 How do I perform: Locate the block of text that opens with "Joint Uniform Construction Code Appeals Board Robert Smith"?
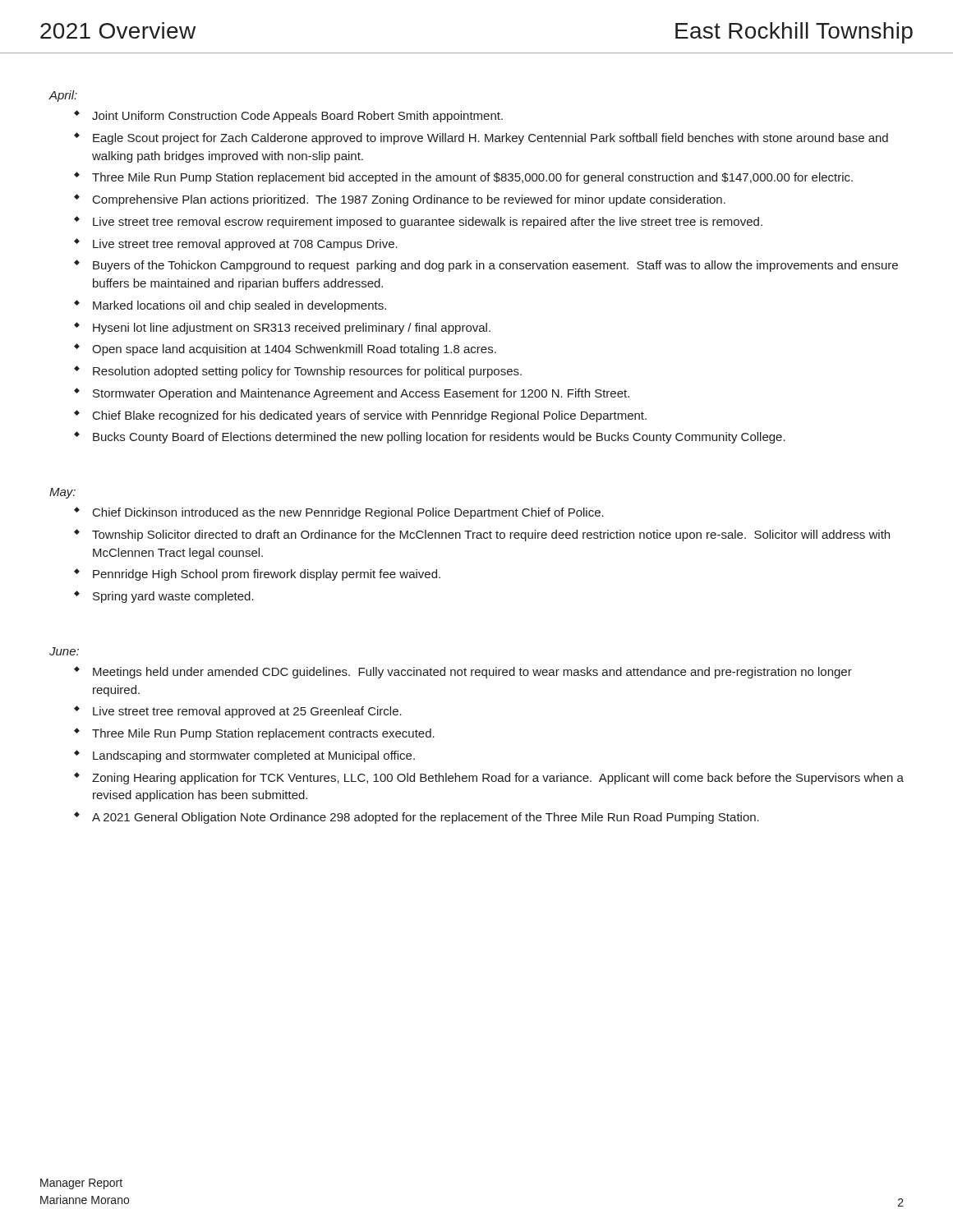click(298, 115)
